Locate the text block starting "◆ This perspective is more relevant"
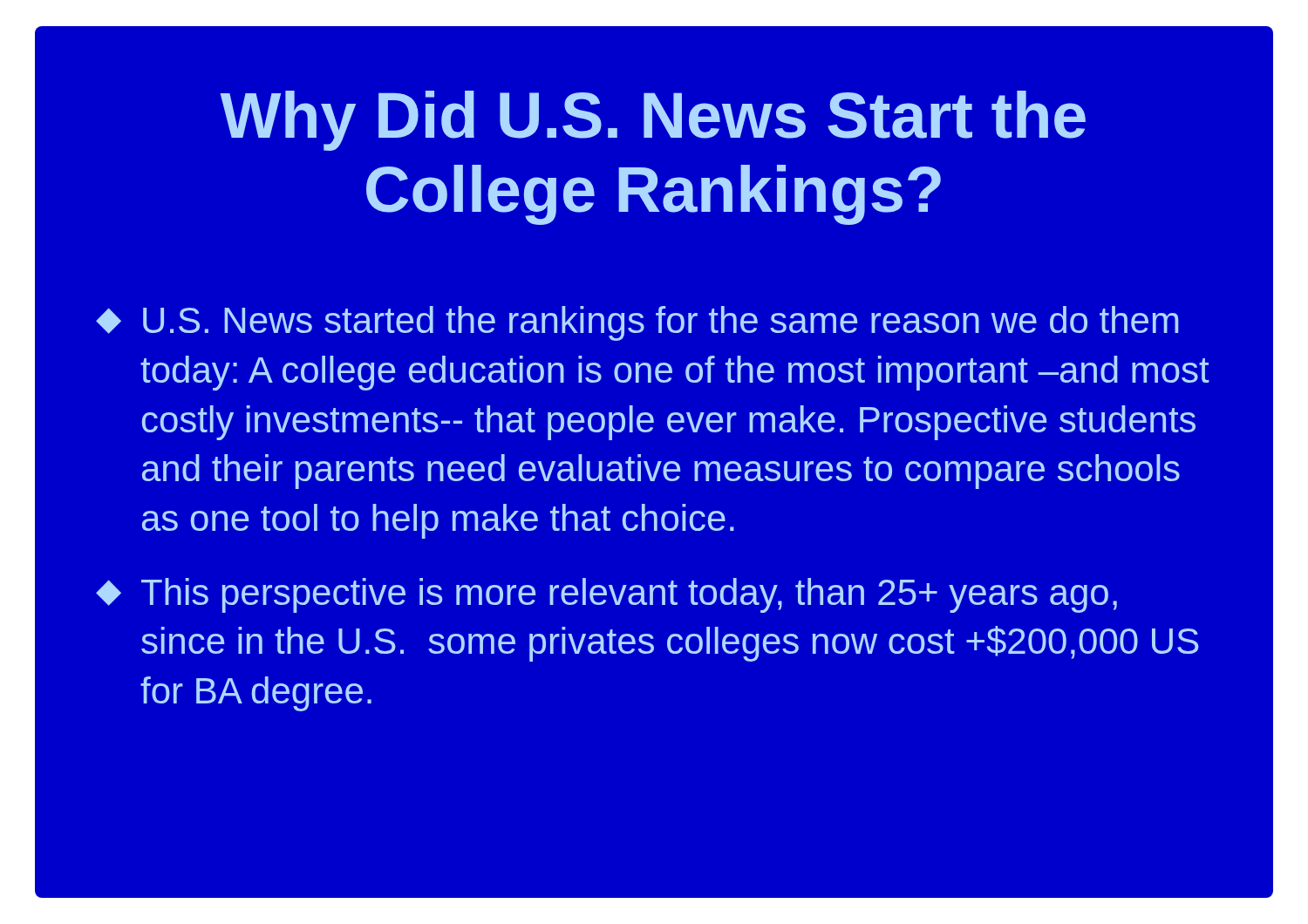This screenshot has height=924, width=1308. [x=654, y=642]
